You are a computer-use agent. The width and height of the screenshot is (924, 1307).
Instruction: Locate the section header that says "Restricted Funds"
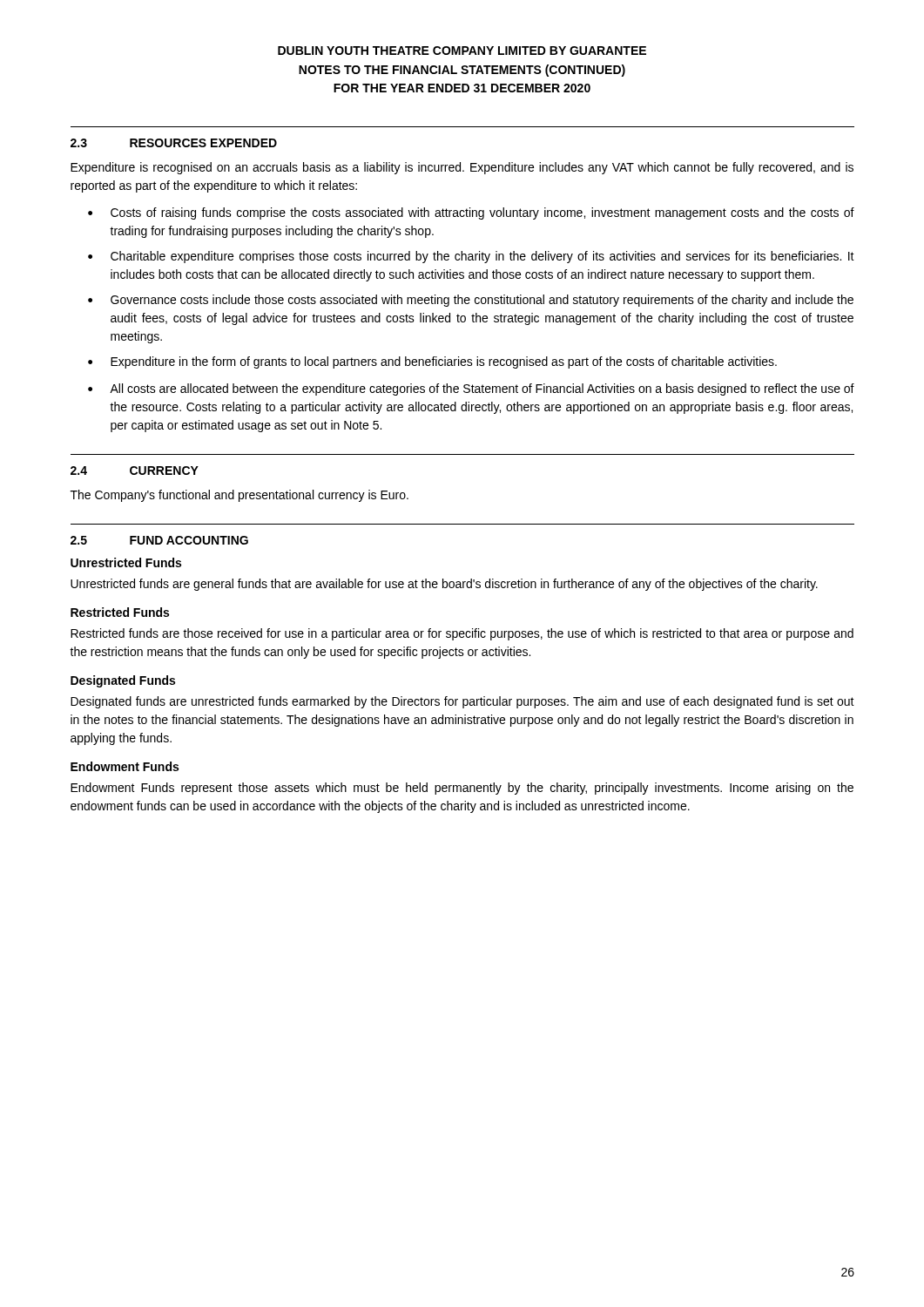(120, 613)
